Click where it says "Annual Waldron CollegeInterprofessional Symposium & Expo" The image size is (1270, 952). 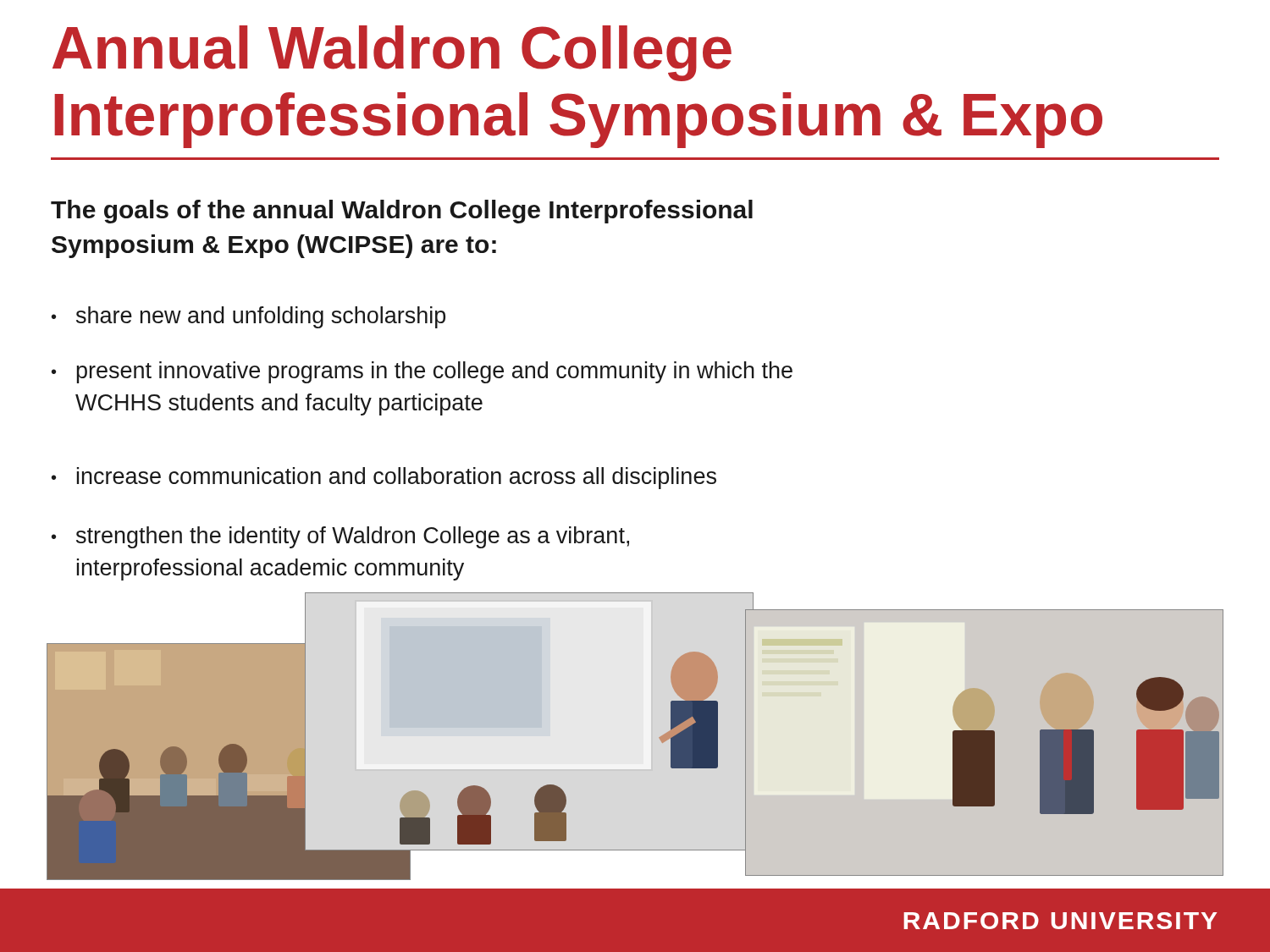pos(635,88)
